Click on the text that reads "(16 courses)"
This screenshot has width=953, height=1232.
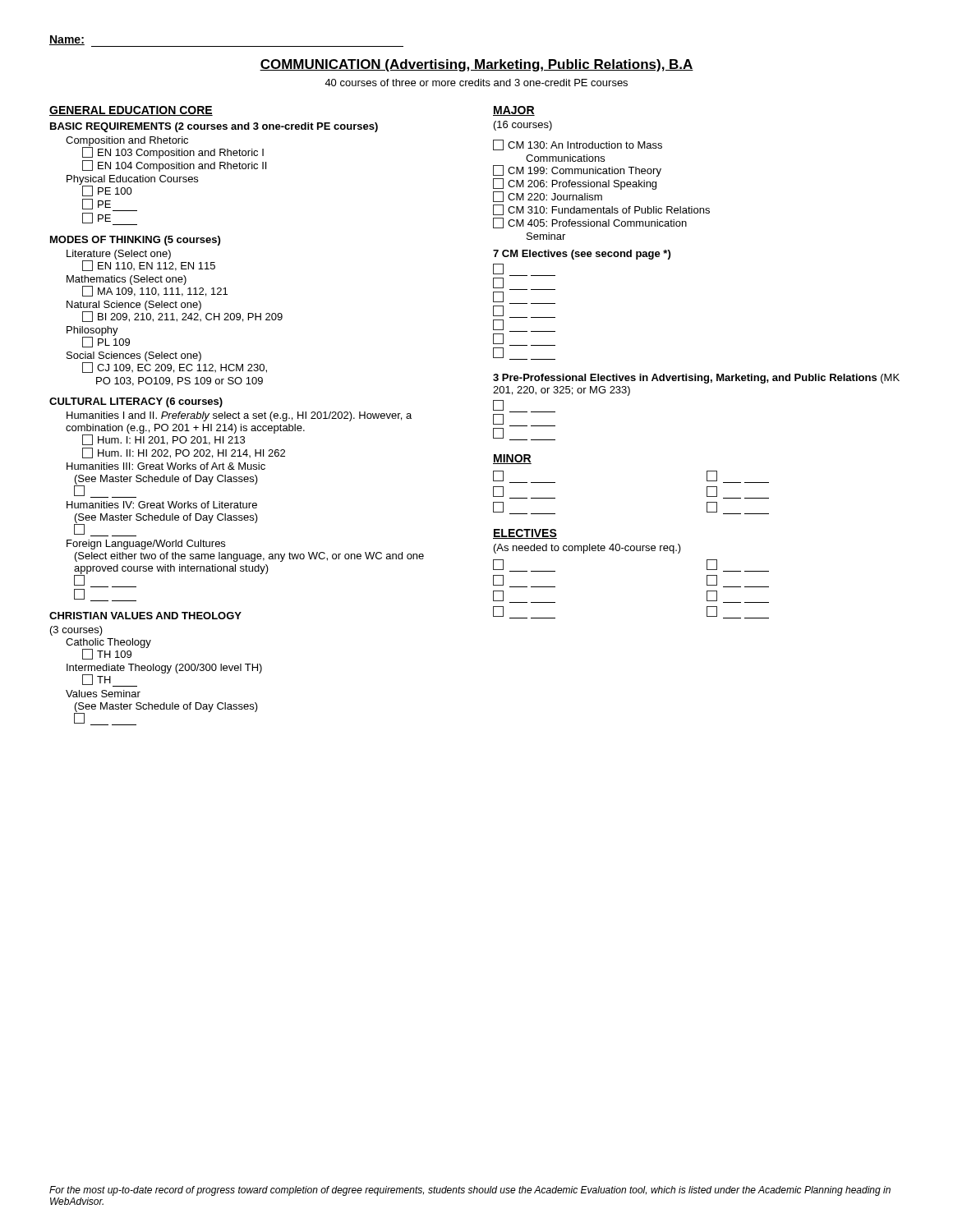523,124
